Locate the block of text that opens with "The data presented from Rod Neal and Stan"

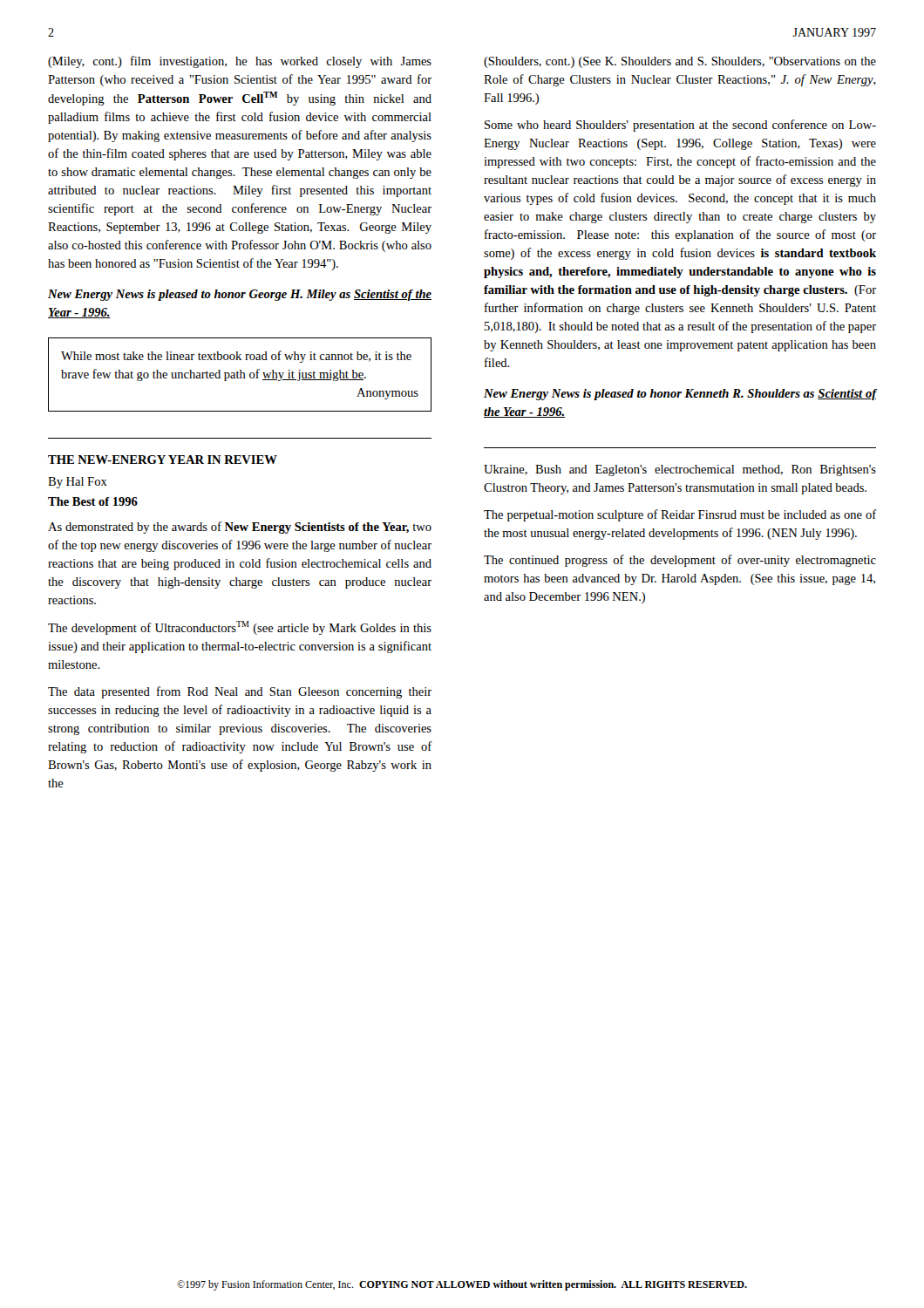click(240, 738)
